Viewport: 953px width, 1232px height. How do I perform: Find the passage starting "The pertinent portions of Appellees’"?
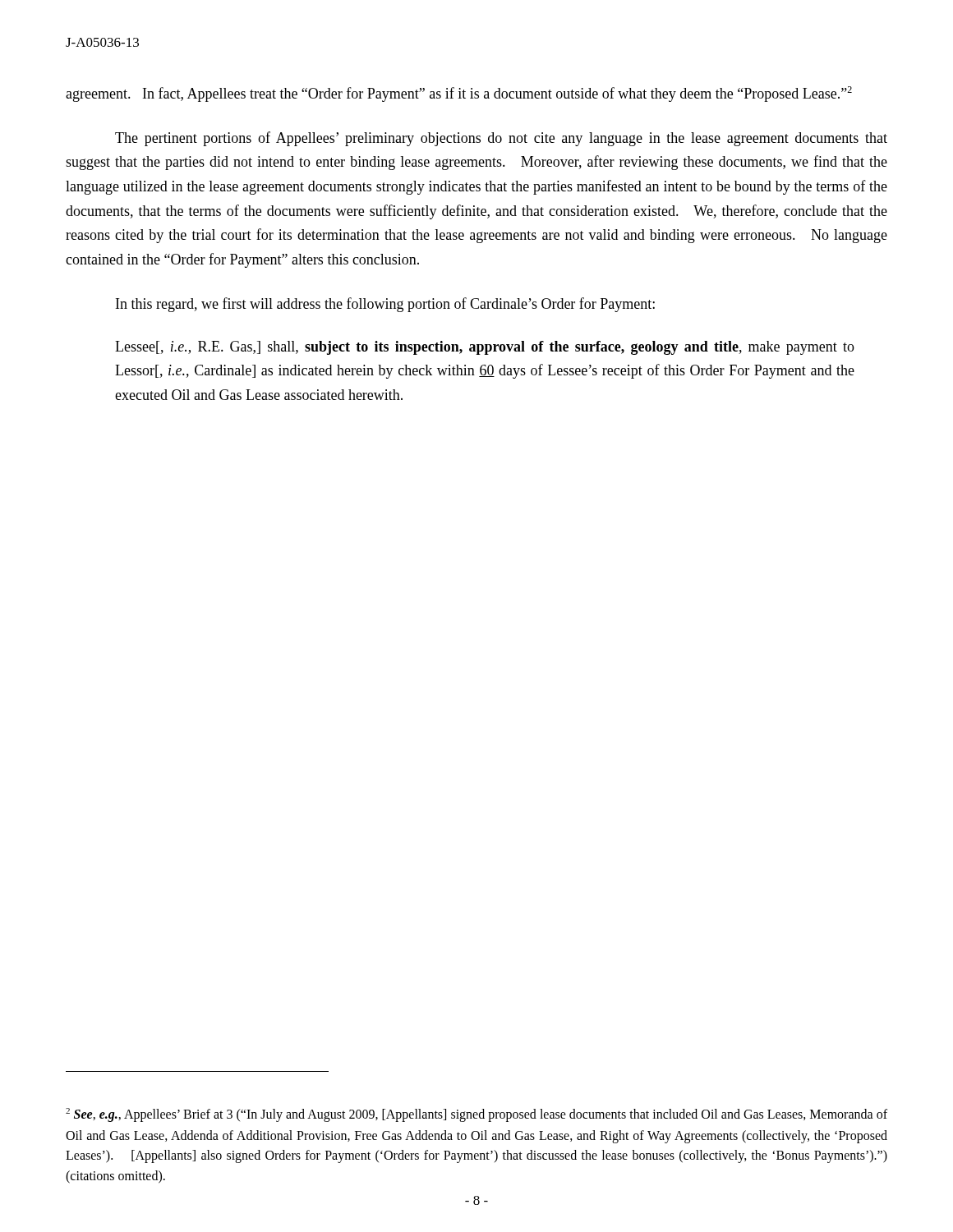point(476,199)
